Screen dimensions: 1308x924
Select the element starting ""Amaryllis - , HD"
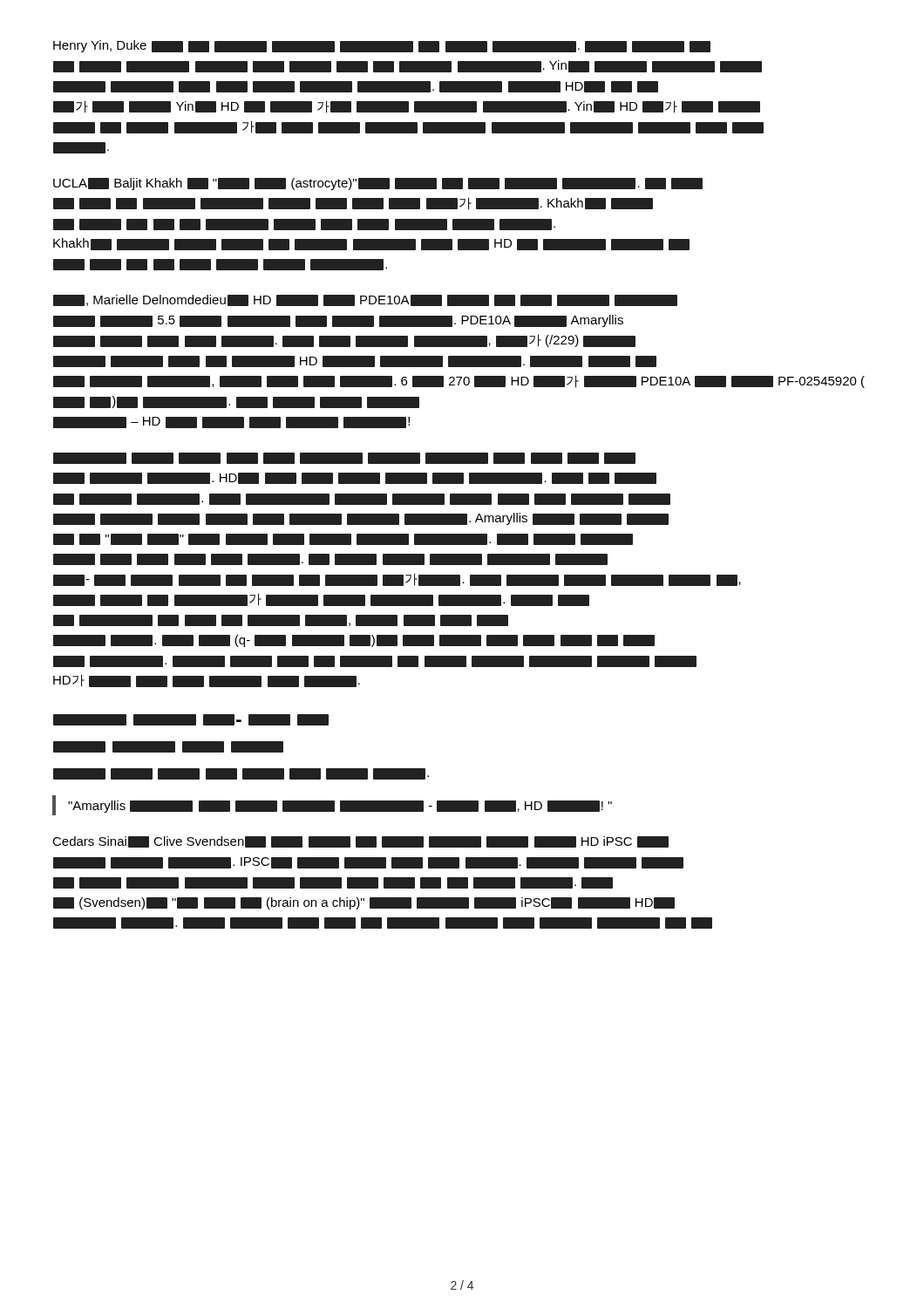[x=340, y=805]
